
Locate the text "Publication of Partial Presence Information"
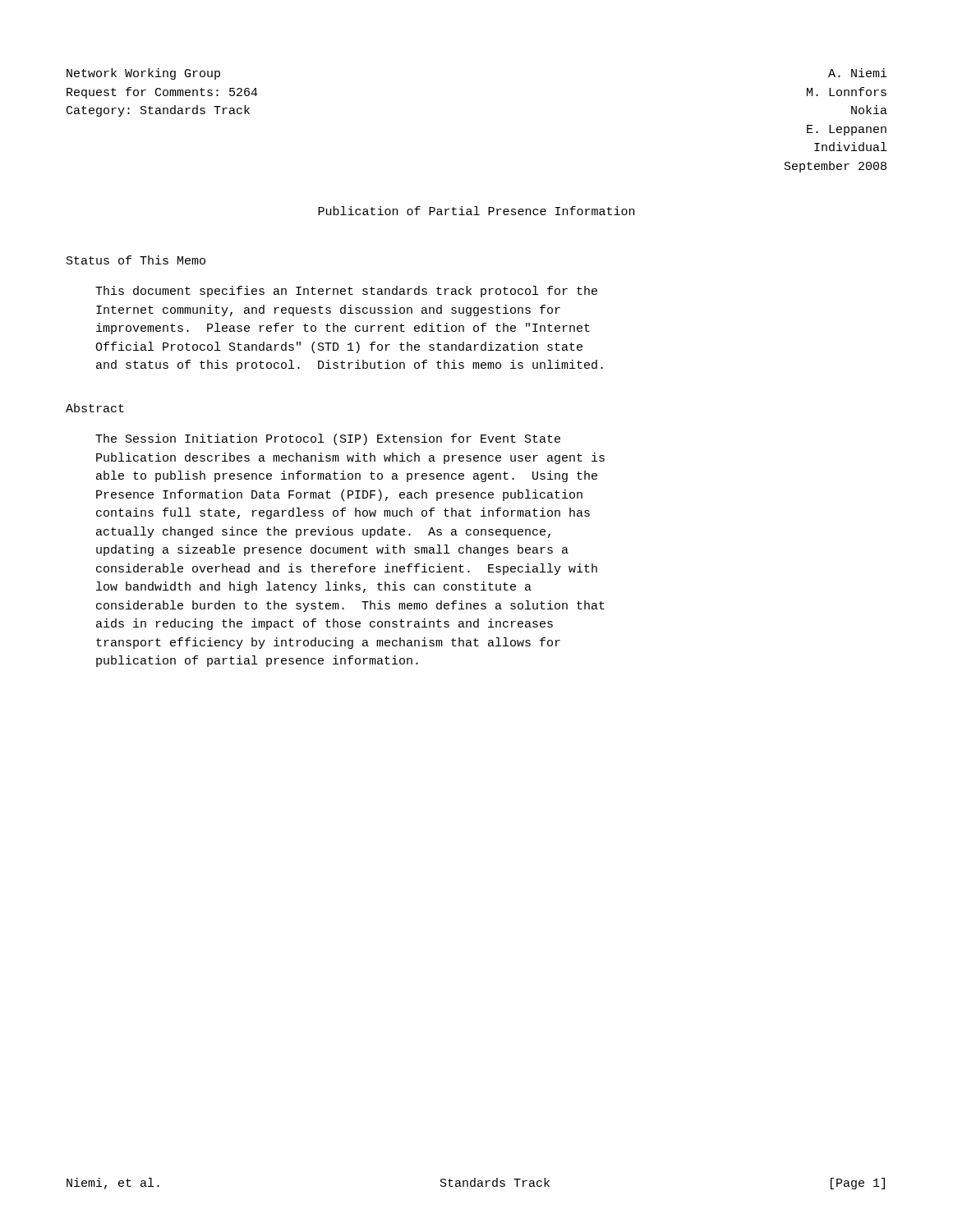(x=476, y=212)
